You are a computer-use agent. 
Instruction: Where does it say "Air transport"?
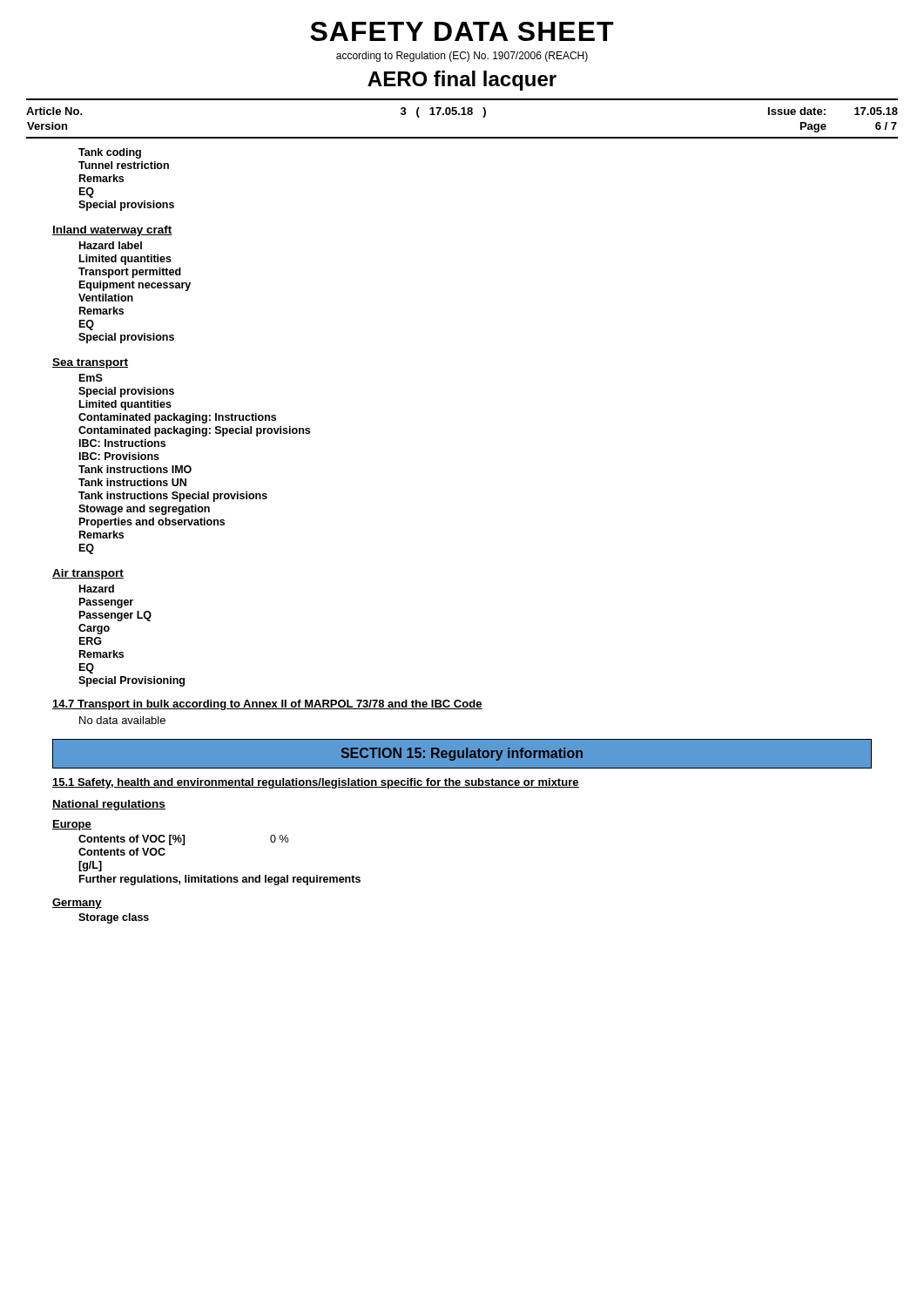click(88, 573)
